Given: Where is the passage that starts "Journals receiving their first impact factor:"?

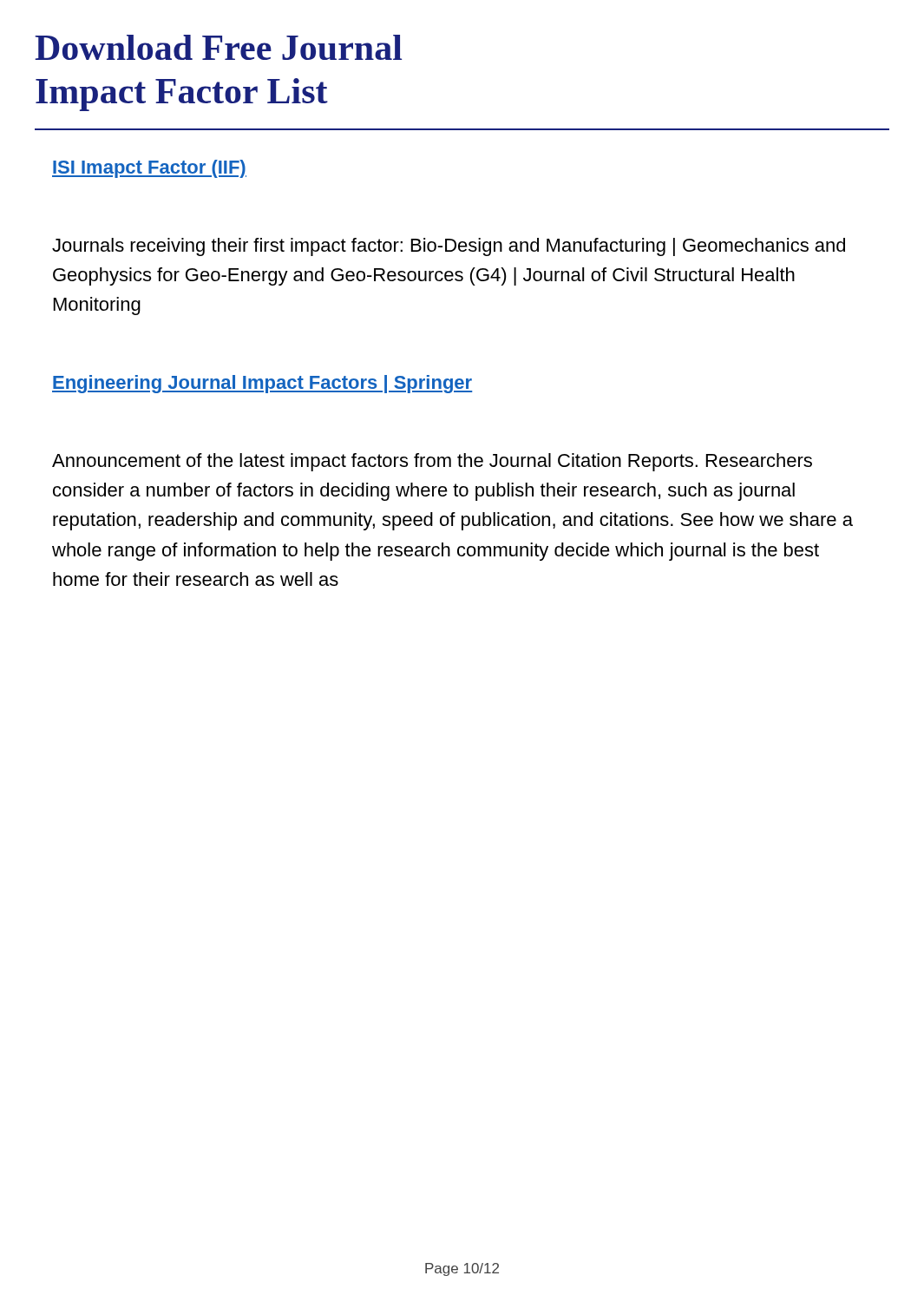Looking at the screenshot, I should tap(462, 275).
